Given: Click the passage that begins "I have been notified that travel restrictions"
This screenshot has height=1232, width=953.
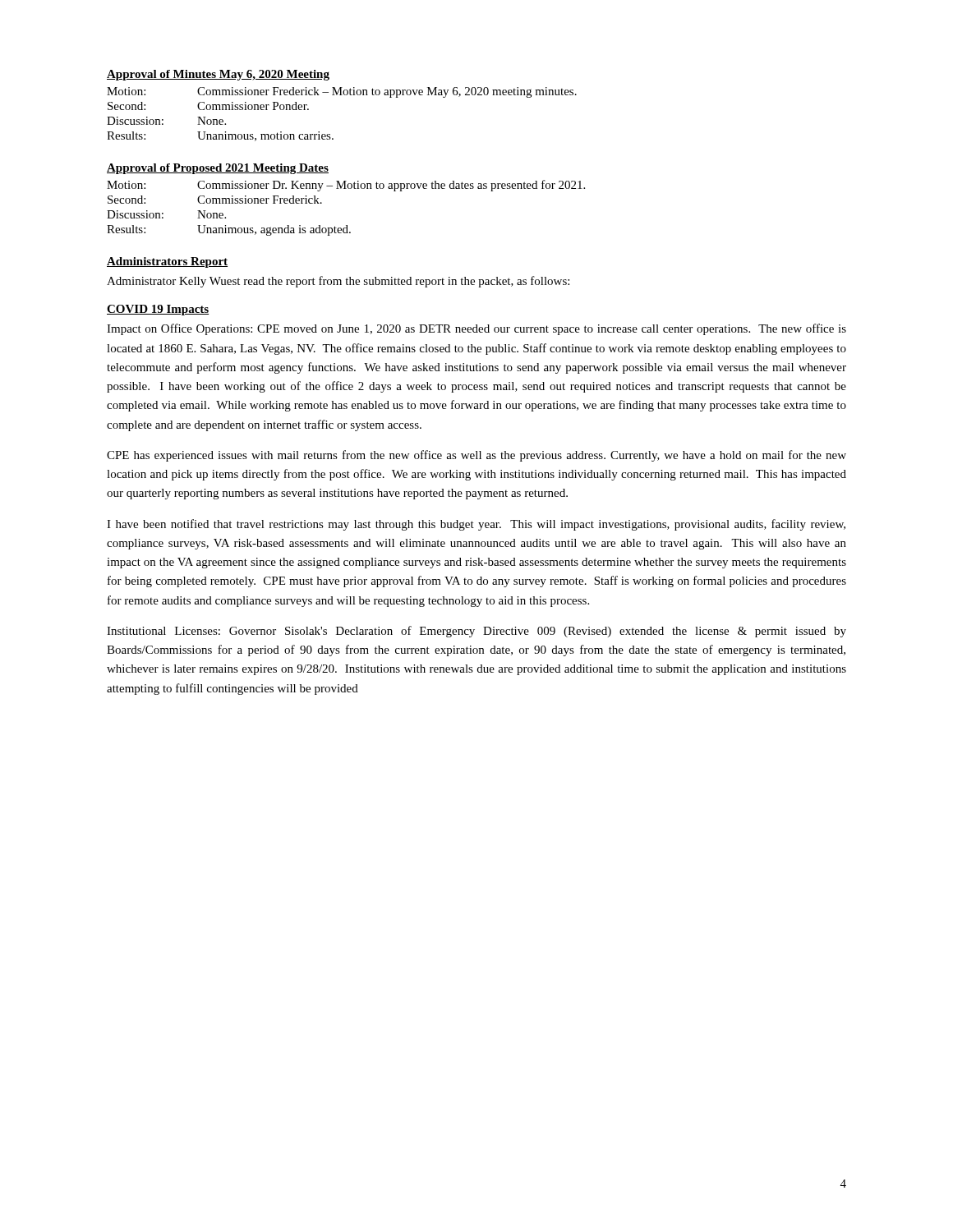Looking at the screenshot, I should [476, 562].
